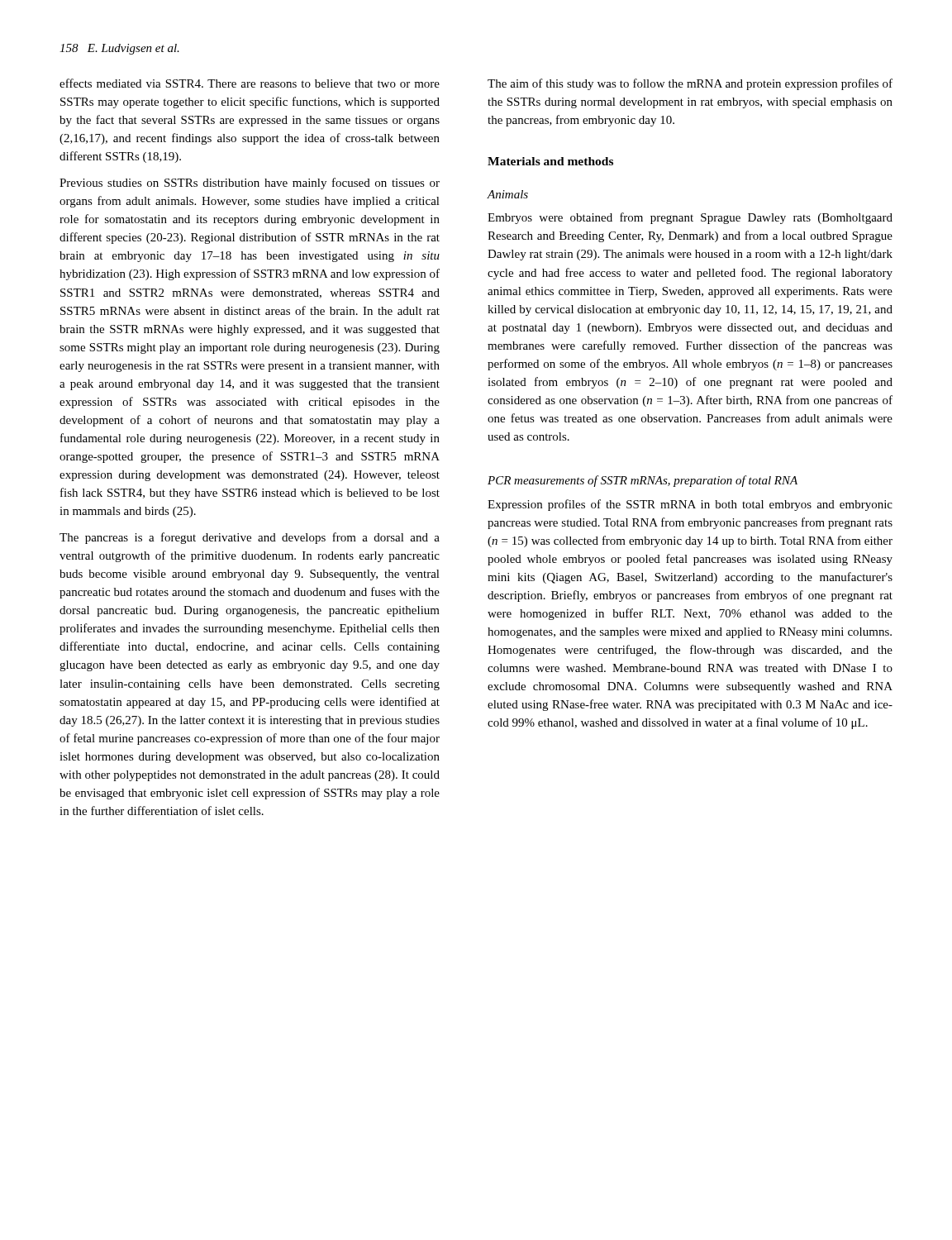Screen dimensions: 1240x952
Task: Click the section header that begins "PCR measurements of SSTR mRNAs, preparation of total"
Action: pyautogui.click(x=643, y=480)
